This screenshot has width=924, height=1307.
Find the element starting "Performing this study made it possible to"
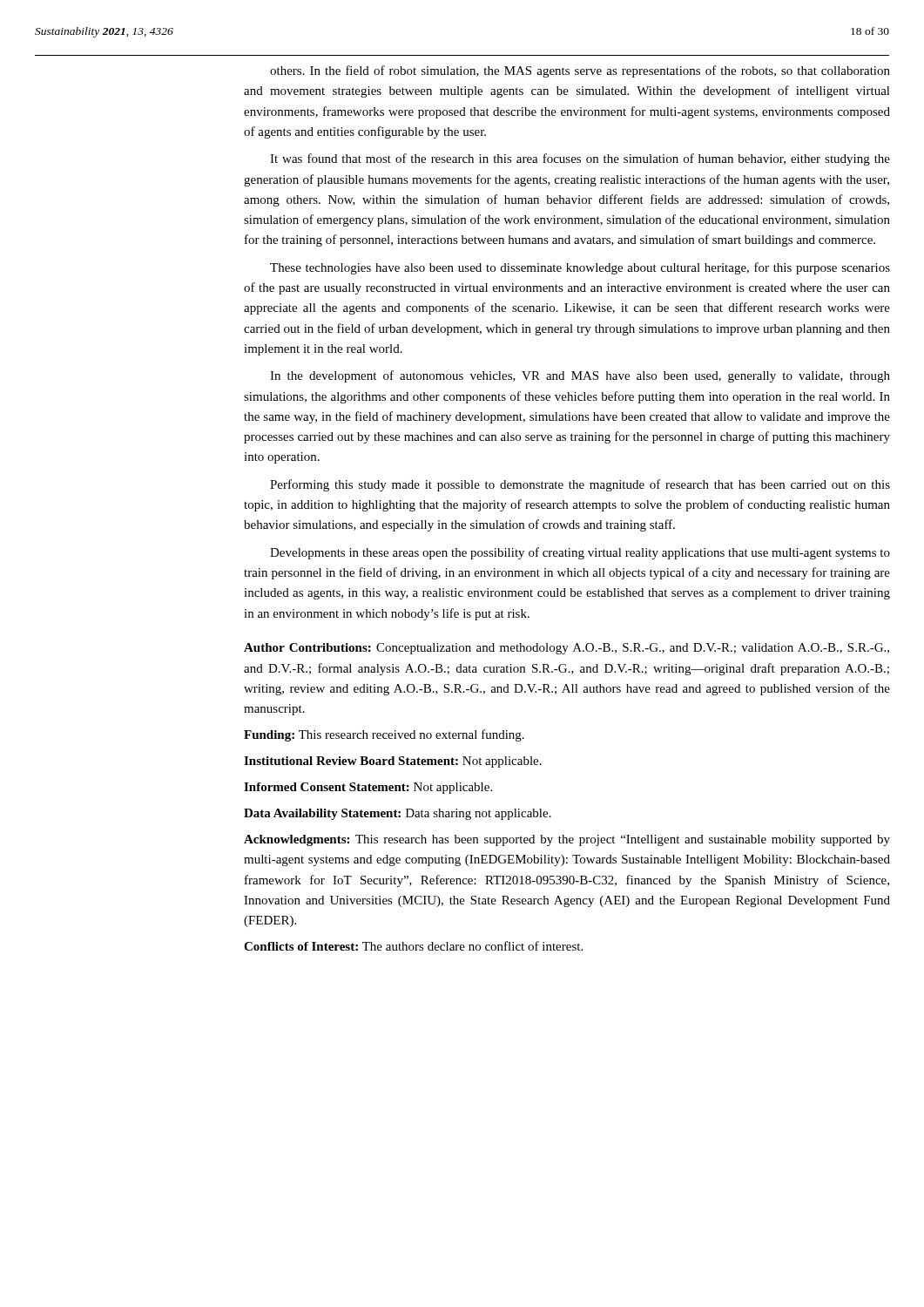(567, 505)
